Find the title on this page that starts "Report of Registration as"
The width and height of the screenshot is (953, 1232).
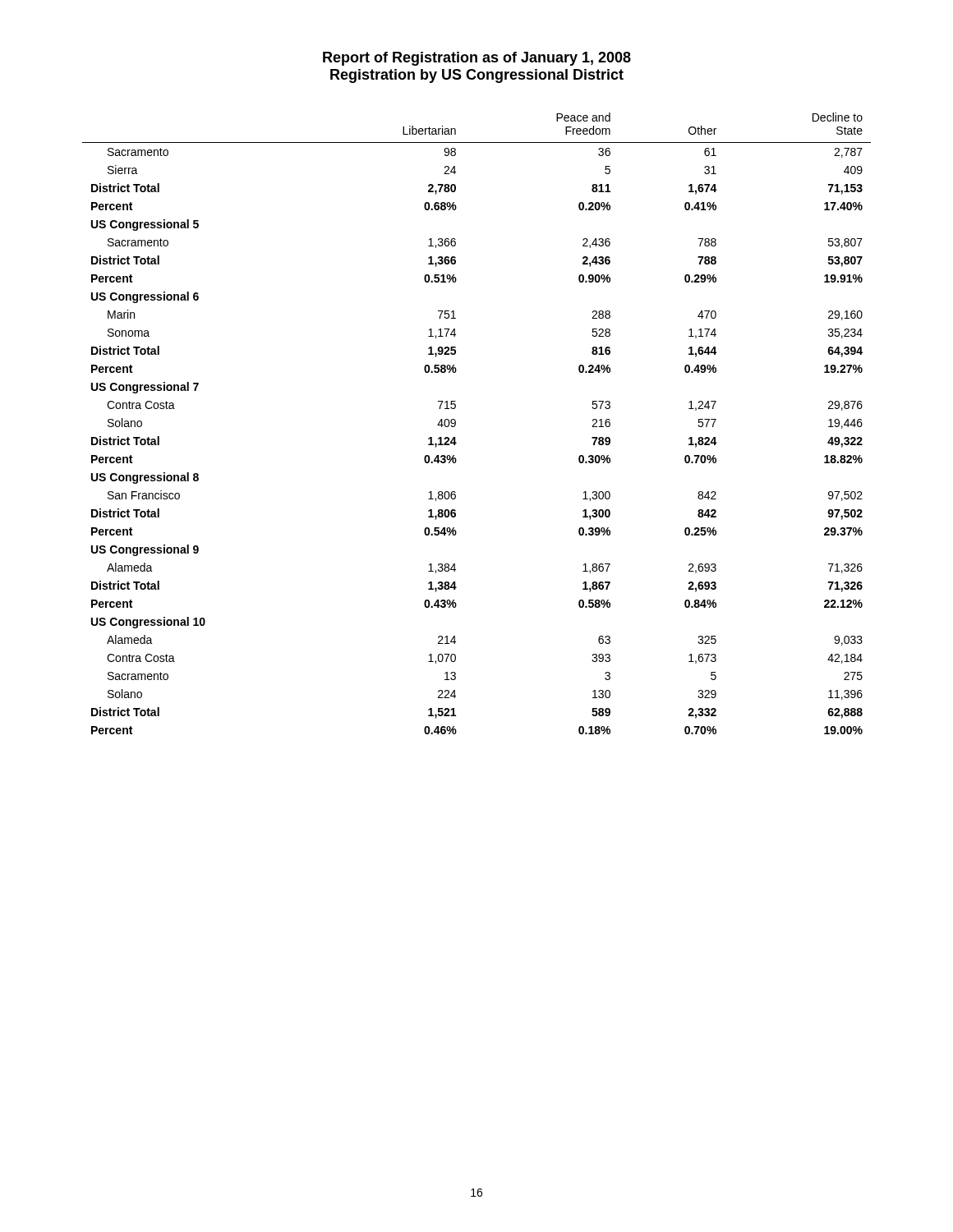(476, 67)
